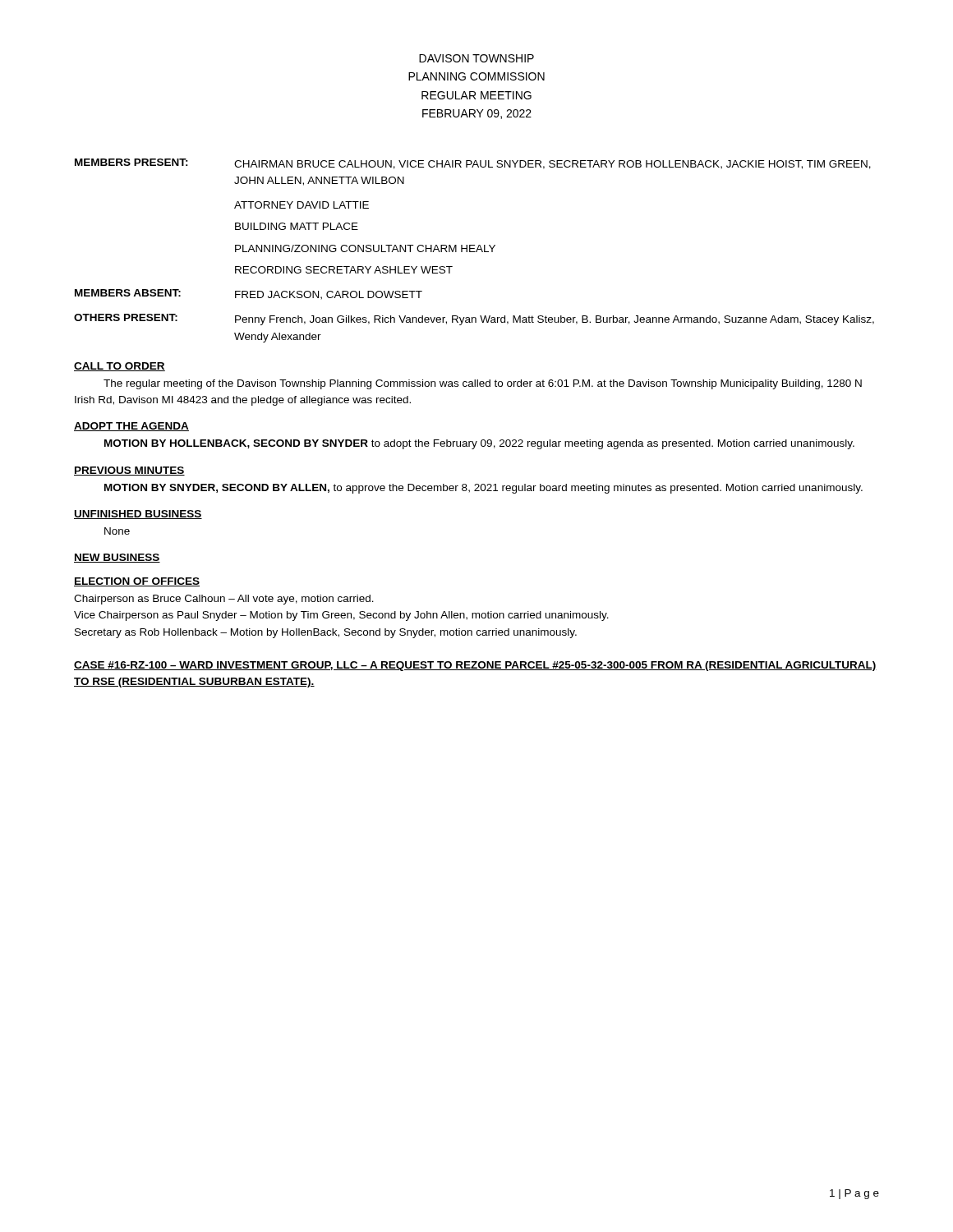Point to the region starting "PLANNING/ZONING CONSULTANT CHARM HEALY"
Image resolution: width=953 pixels, height=1232 pixels.
point(365,249)
